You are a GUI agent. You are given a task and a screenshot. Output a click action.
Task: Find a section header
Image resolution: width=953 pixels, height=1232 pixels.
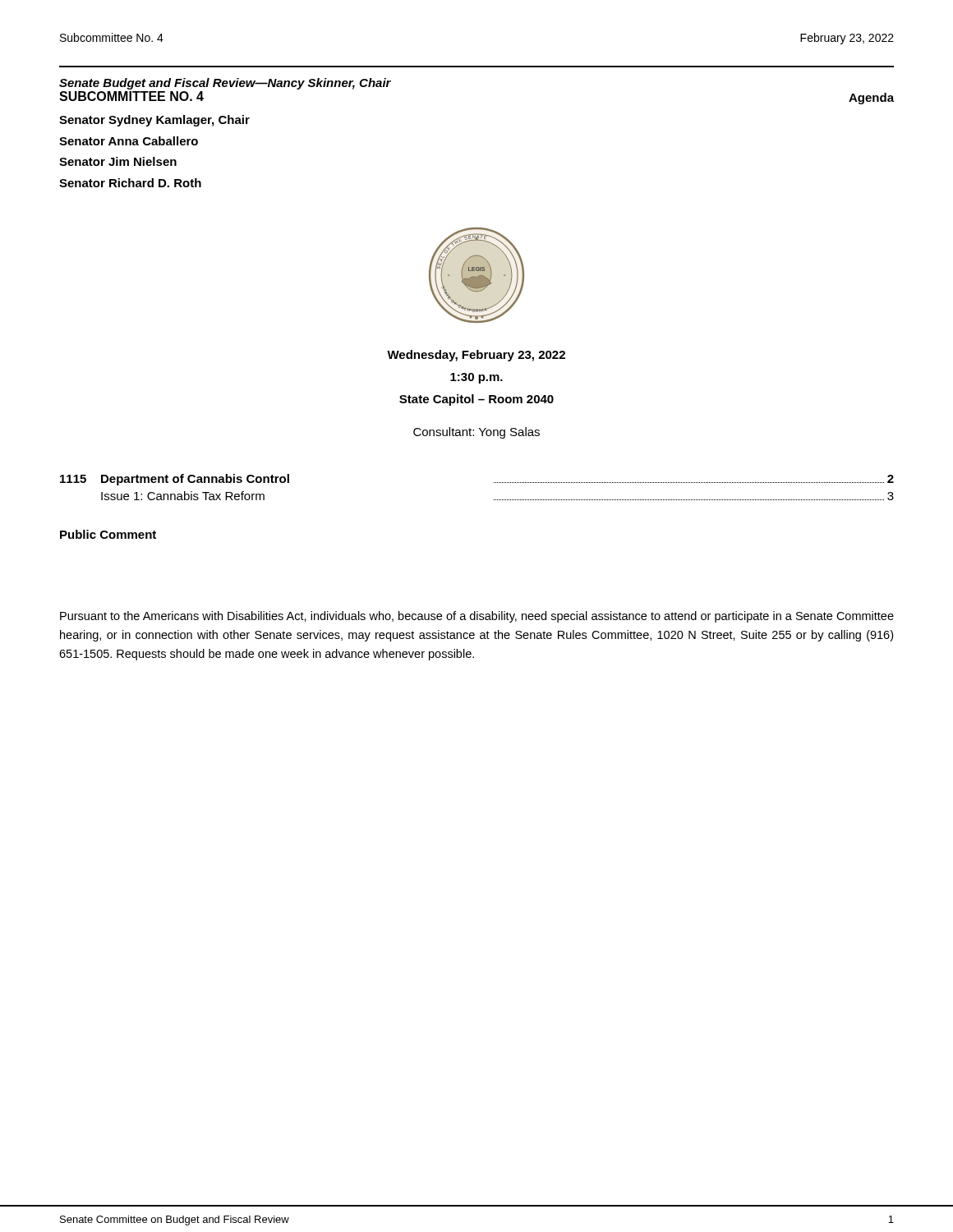click(x=108, y=534)
